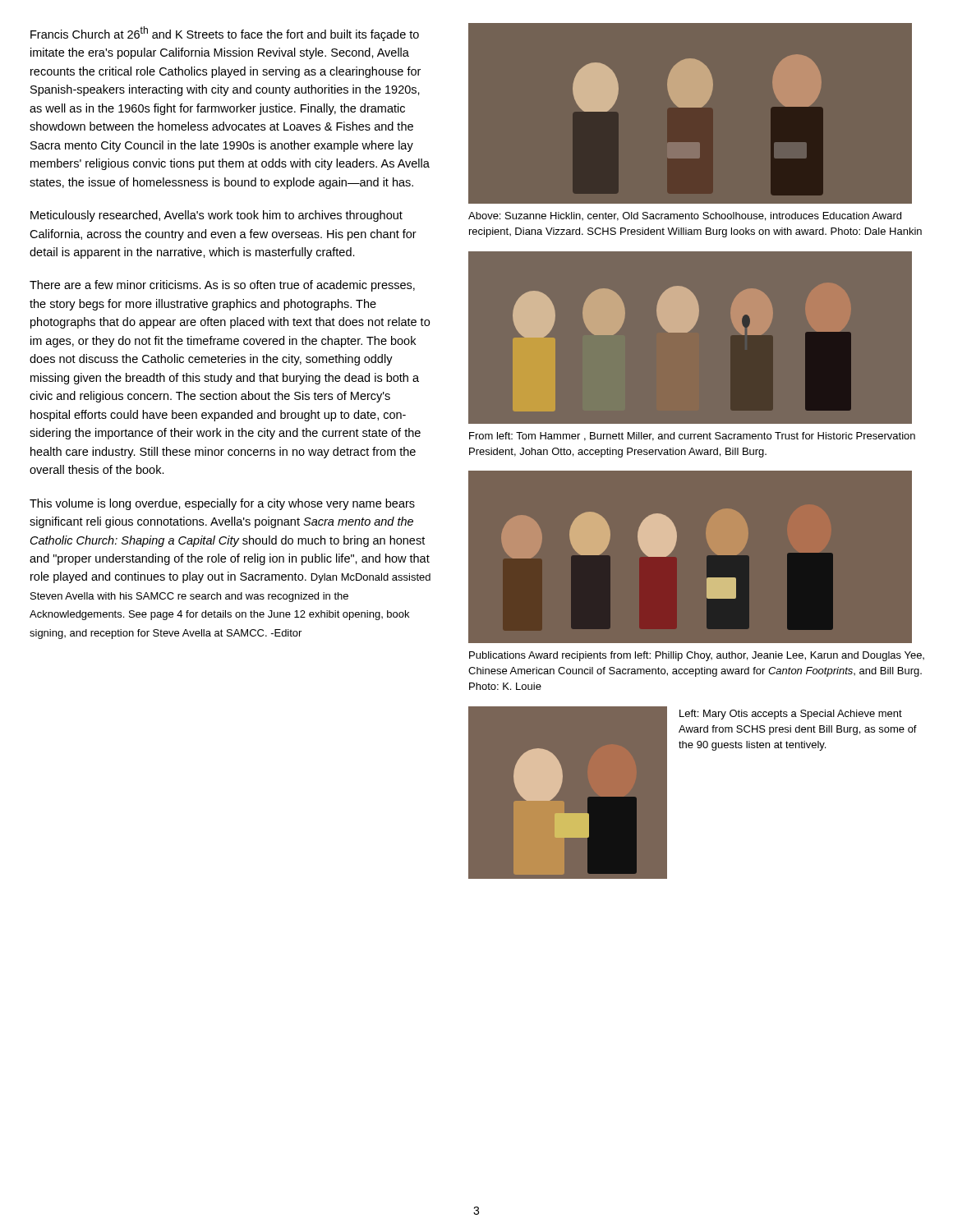953x1232 pixels.
Task: Point to the block beginning "Meticulously researched, Avella's work took him to archives"
Action: [x=223, y=234]
